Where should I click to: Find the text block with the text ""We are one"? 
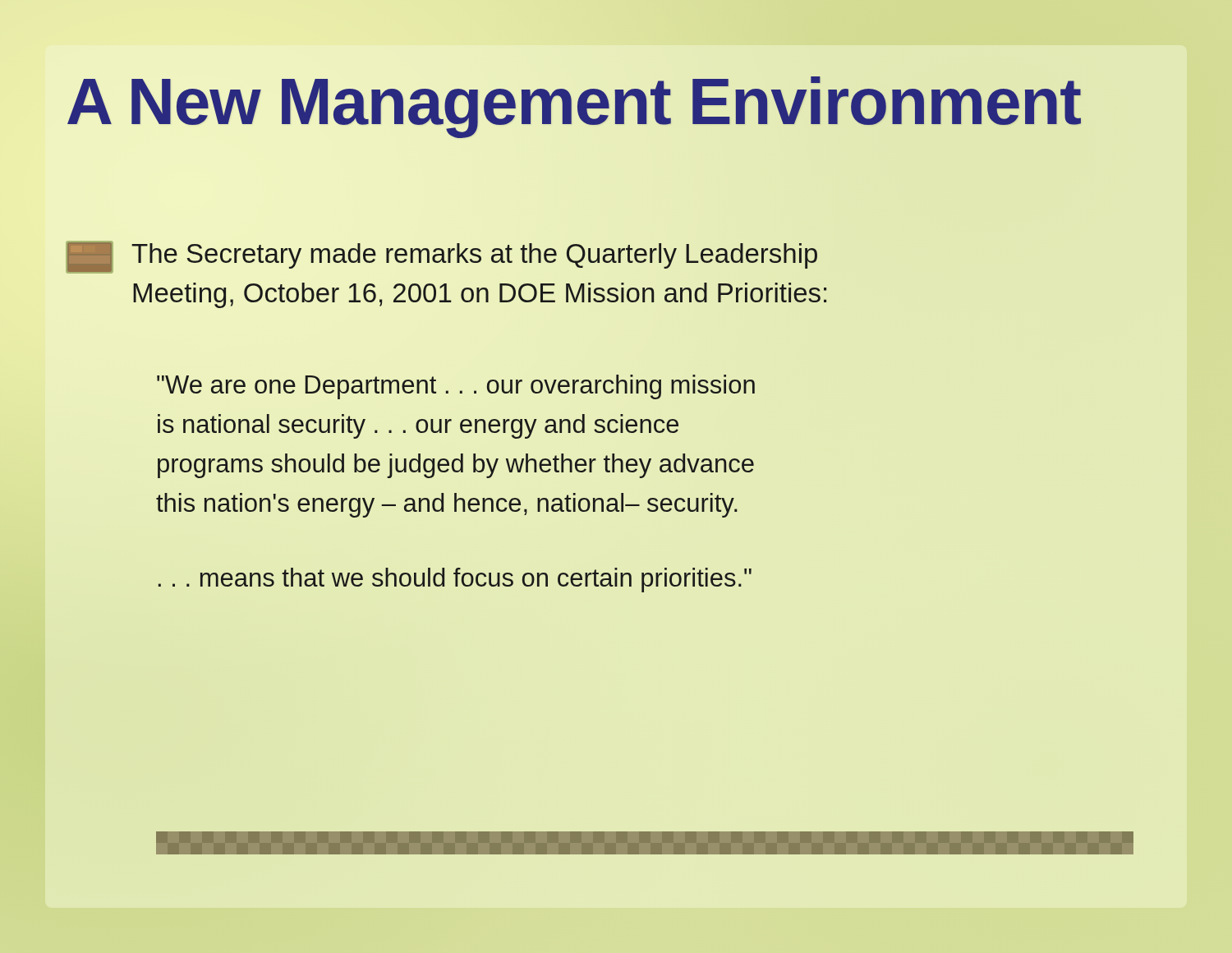pos(456,444)
